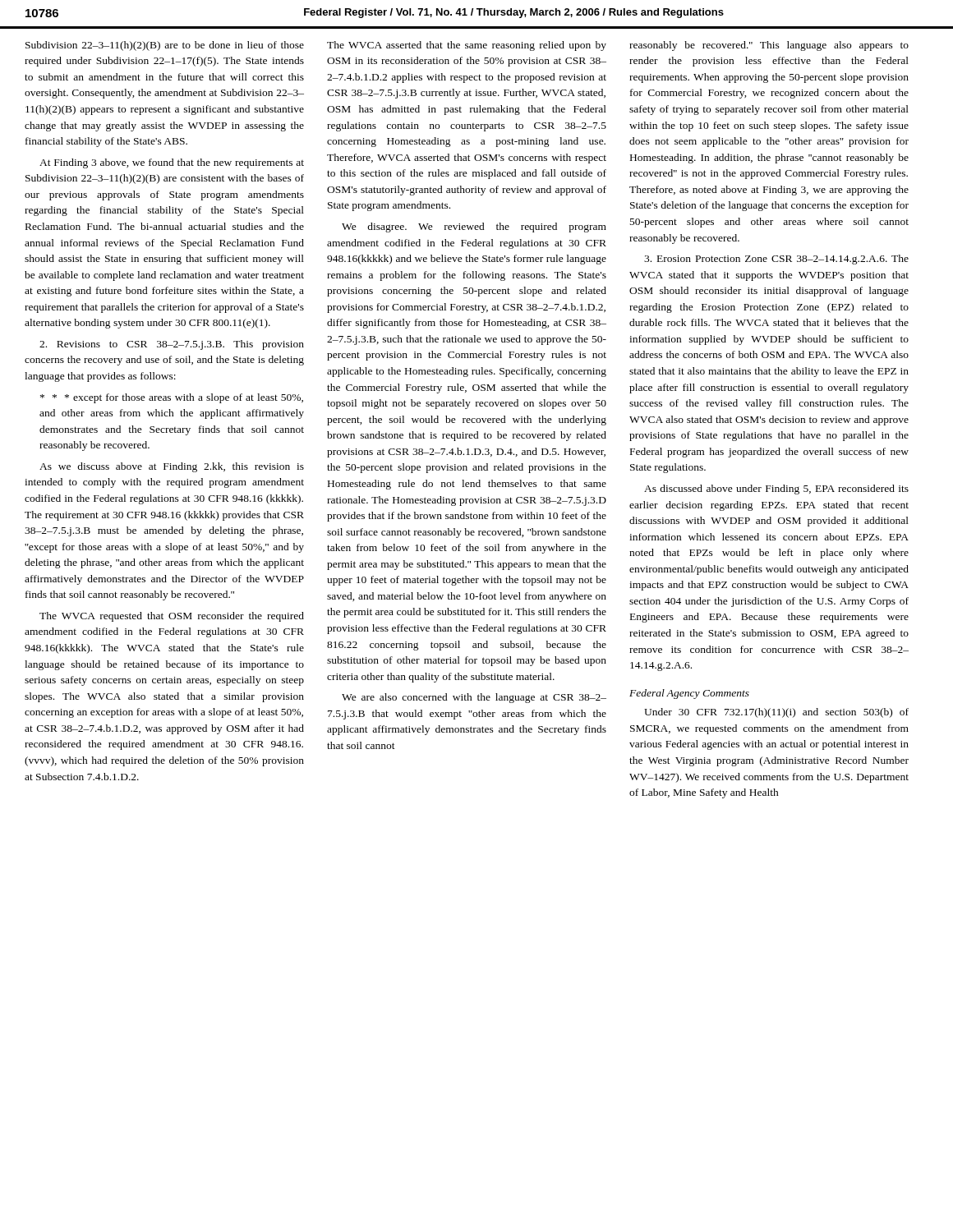This screenshot has width=953, height=1232.
Task: Find the text block that reads "We disagree. We reviewed"
Action: coord(467,451)
